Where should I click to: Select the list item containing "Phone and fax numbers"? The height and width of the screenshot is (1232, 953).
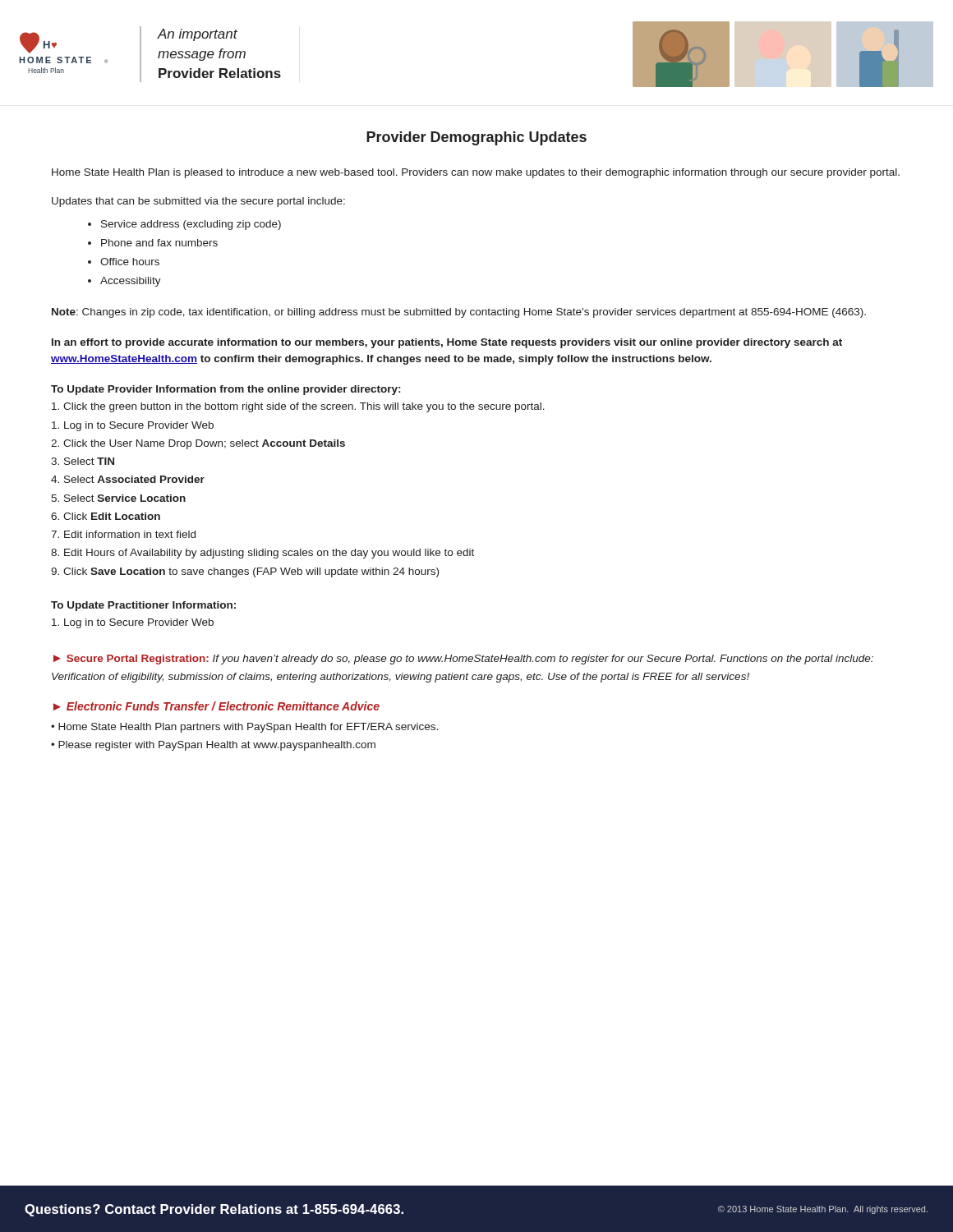click(x=159, y=243)
